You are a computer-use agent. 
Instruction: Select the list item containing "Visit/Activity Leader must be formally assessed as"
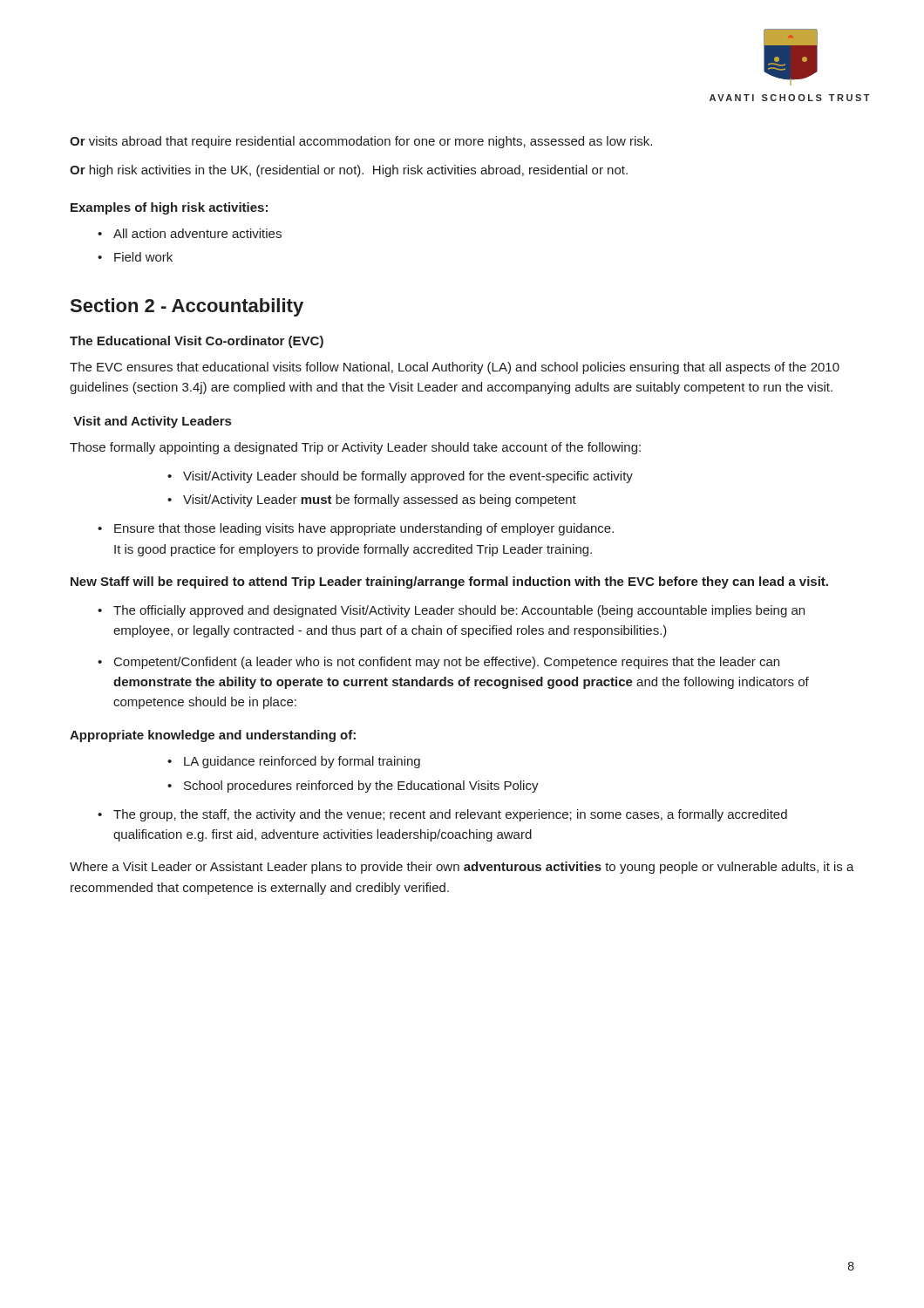pos(380,499)
